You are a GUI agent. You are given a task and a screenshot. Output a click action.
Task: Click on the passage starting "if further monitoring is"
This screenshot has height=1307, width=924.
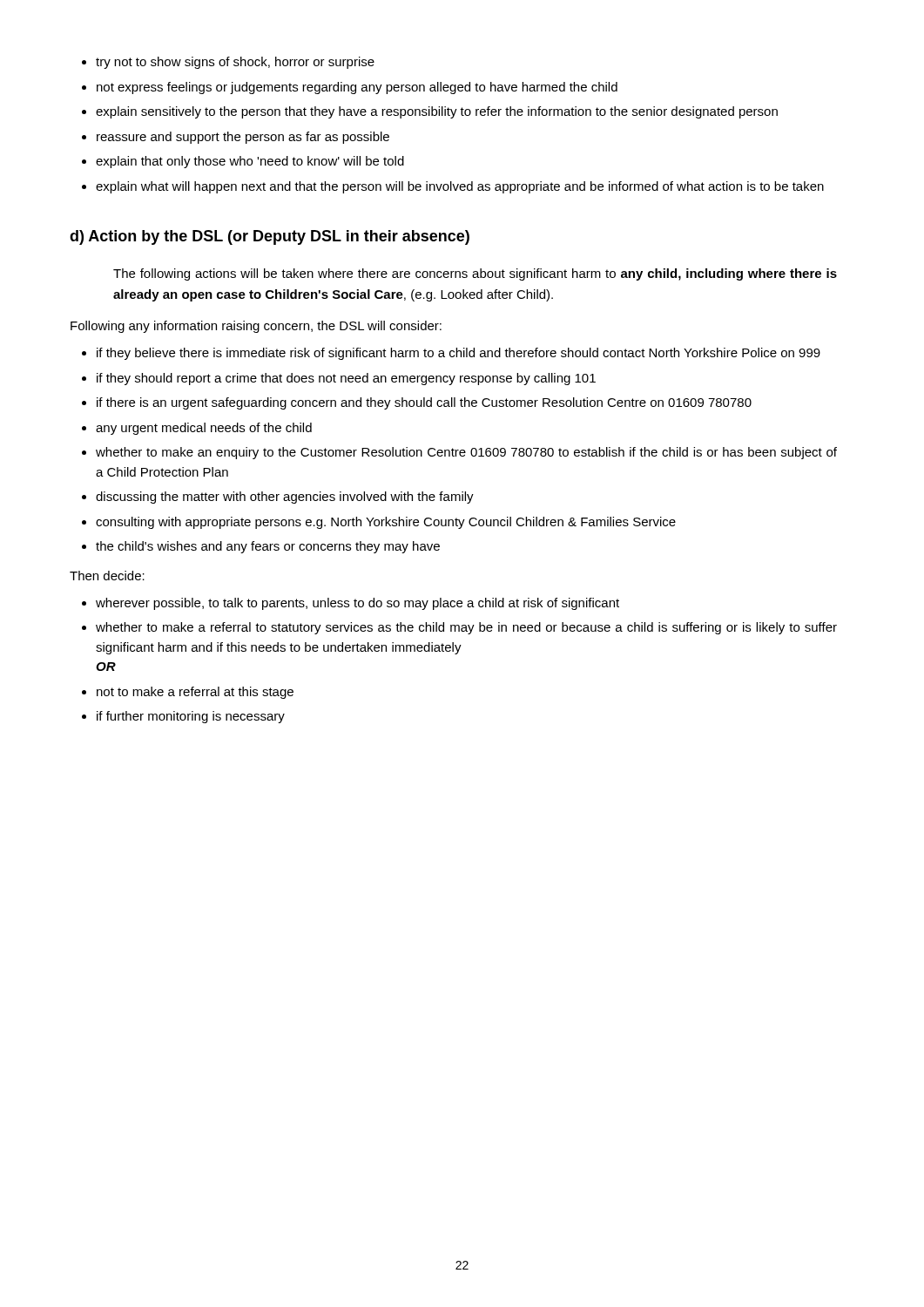[190, 716]
